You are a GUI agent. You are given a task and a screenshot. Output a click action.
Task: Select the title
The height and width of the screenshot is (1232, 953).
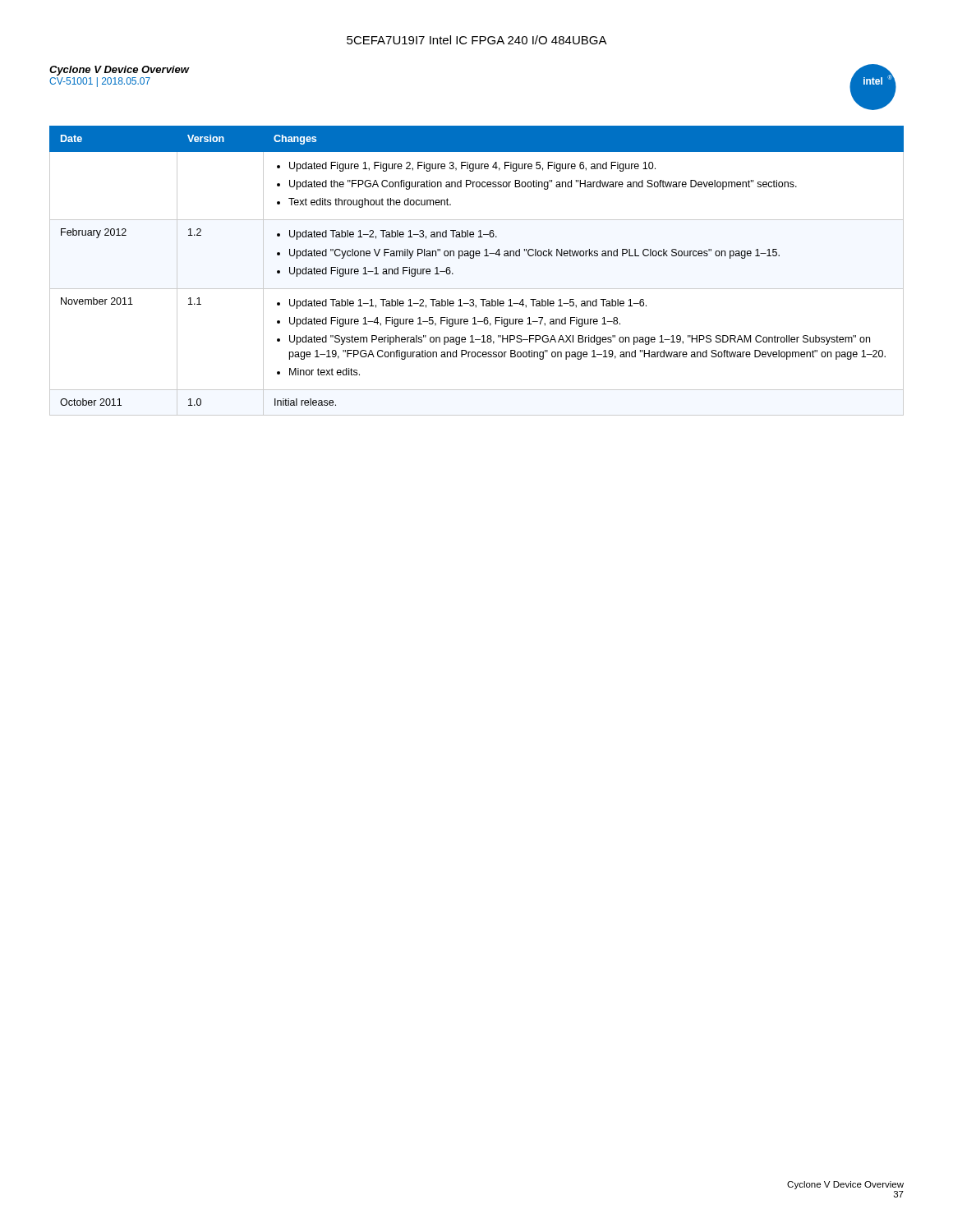(476, 40)
